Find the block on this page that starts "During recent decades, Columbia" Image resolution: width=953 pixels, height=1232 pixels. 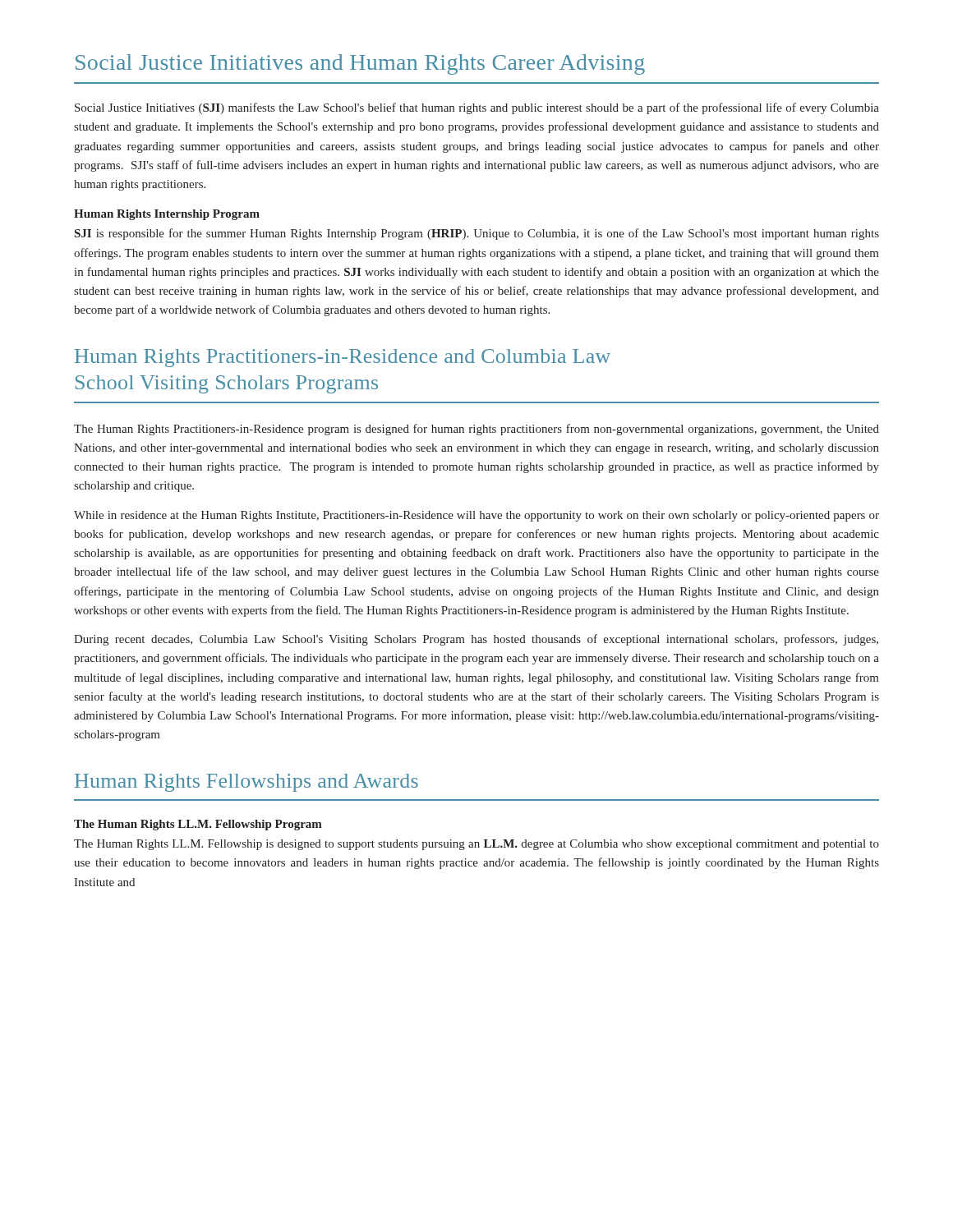click(476, 687)
